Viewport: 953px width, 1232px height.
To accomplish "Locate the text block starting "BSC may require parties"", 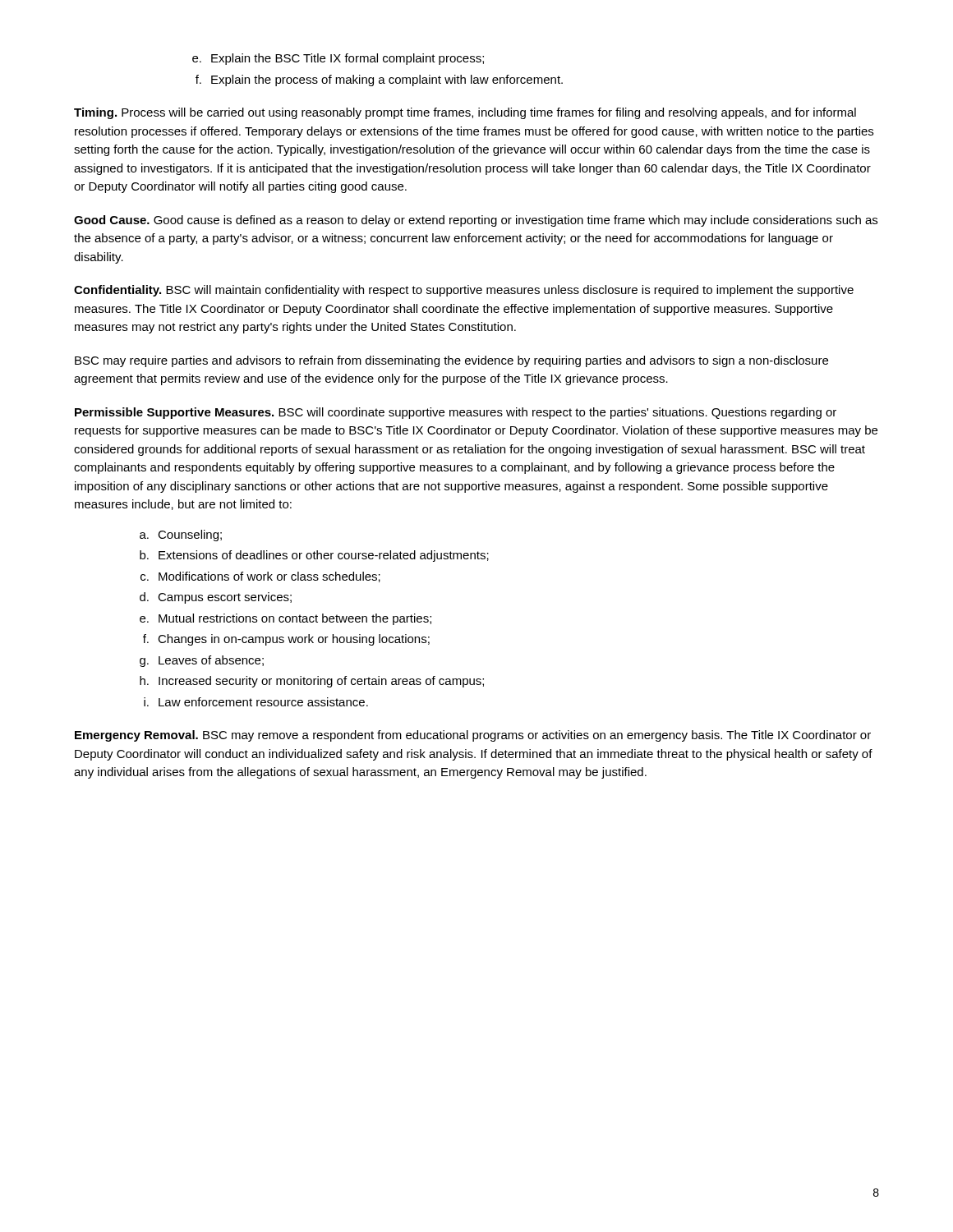I will click(x=451, y=369).
